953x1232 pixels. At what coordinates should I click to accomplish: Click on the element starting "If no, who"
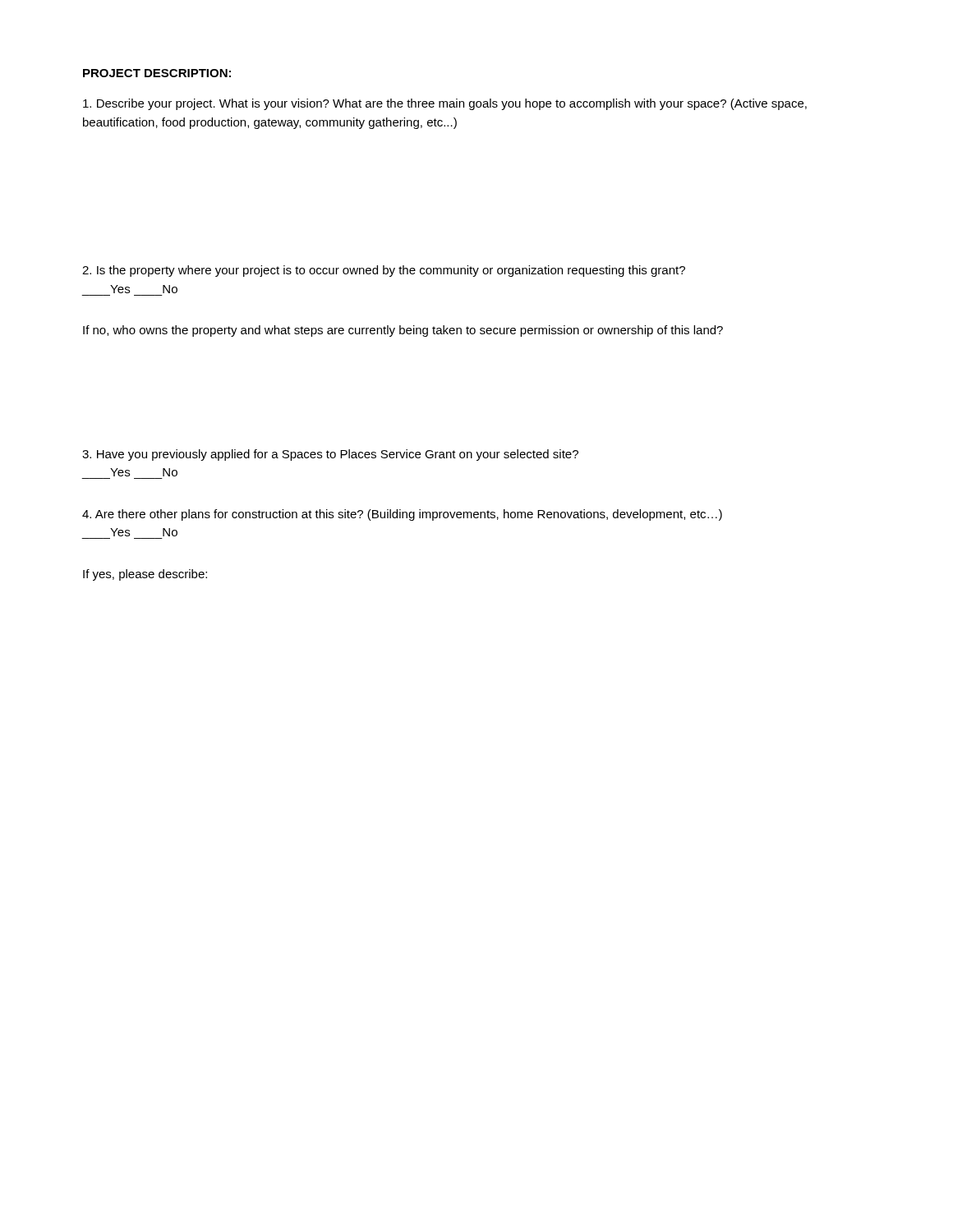403,330
